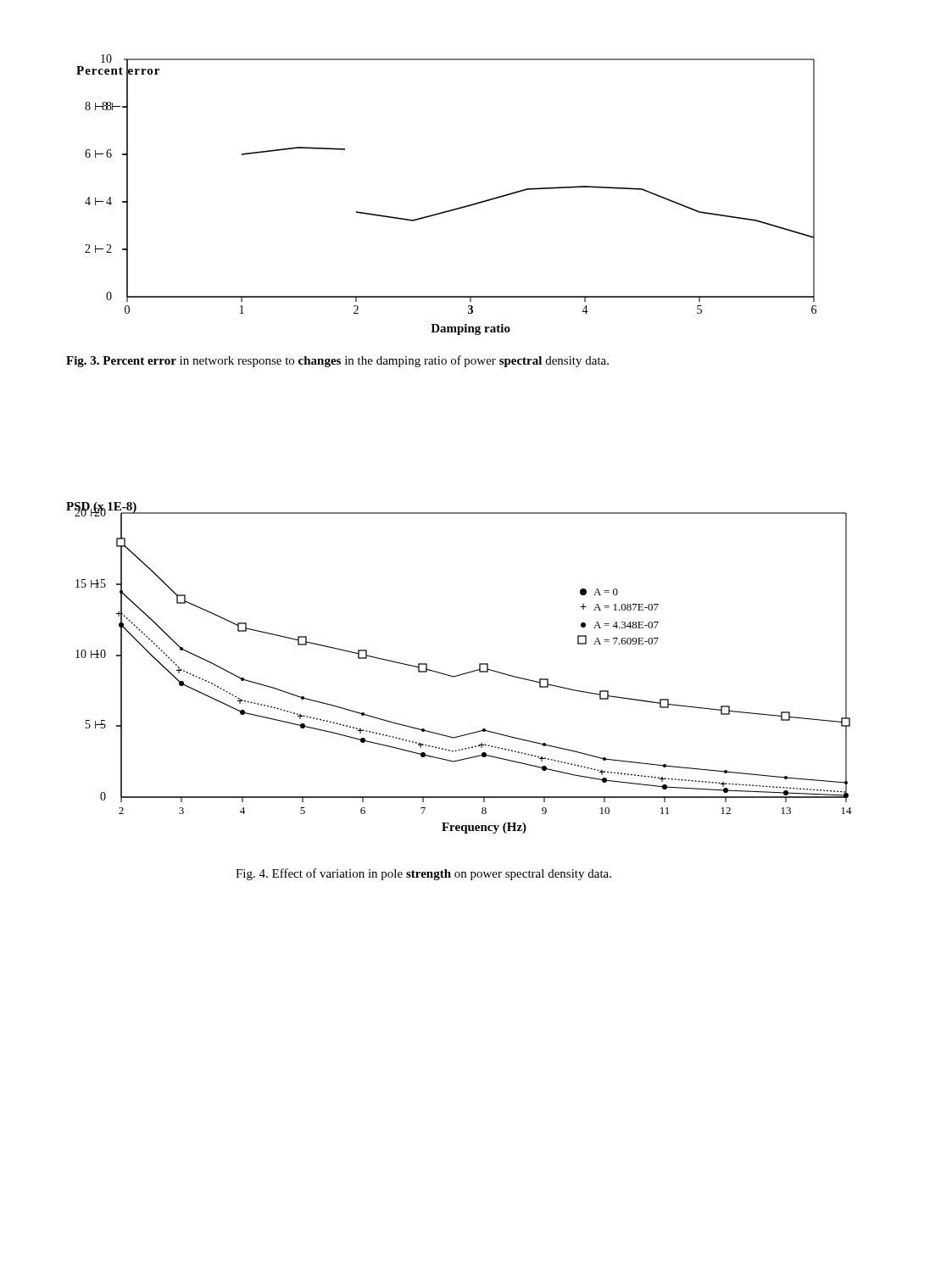The width and height of the screenshot is (952, 1272).
Task: Find the text starting "Fig. 4. Effect of variation in pole"
Action: coord(424,873)
